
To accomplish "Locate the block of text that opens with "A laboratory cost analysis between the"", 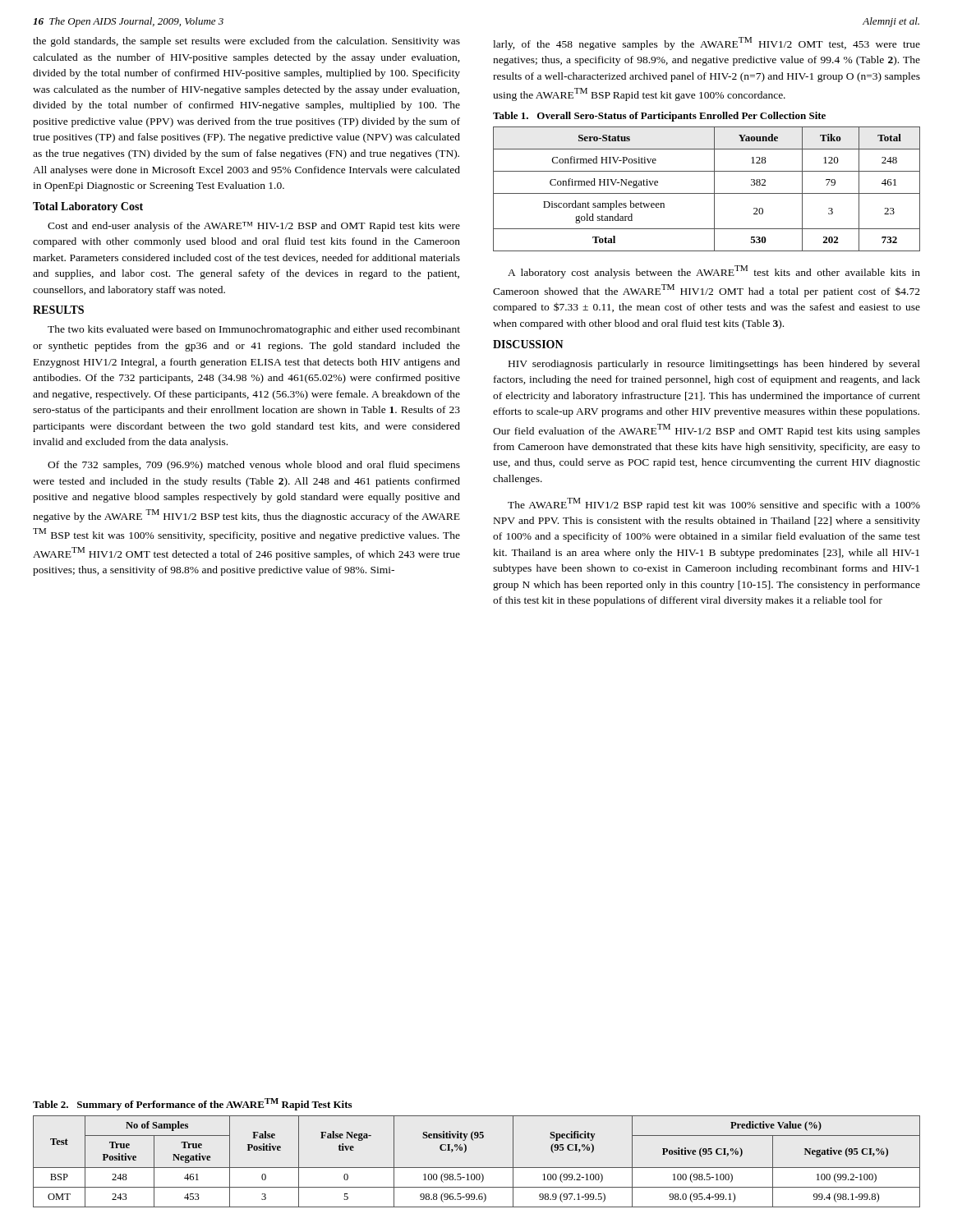I will pyautogui.click(x=707, y=296).
